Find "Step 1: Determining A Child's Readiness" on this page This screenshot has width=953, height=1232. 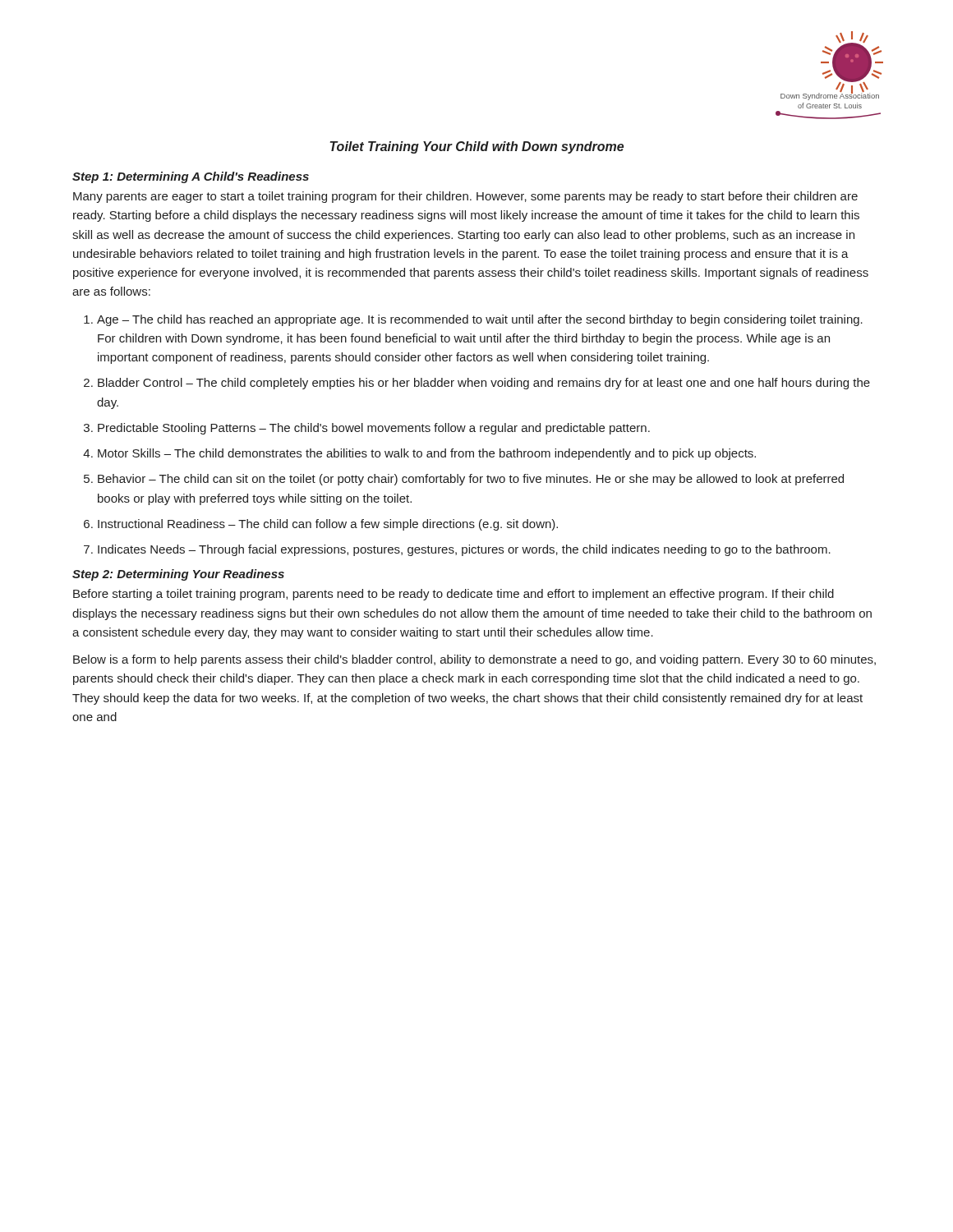pos(191,176)
